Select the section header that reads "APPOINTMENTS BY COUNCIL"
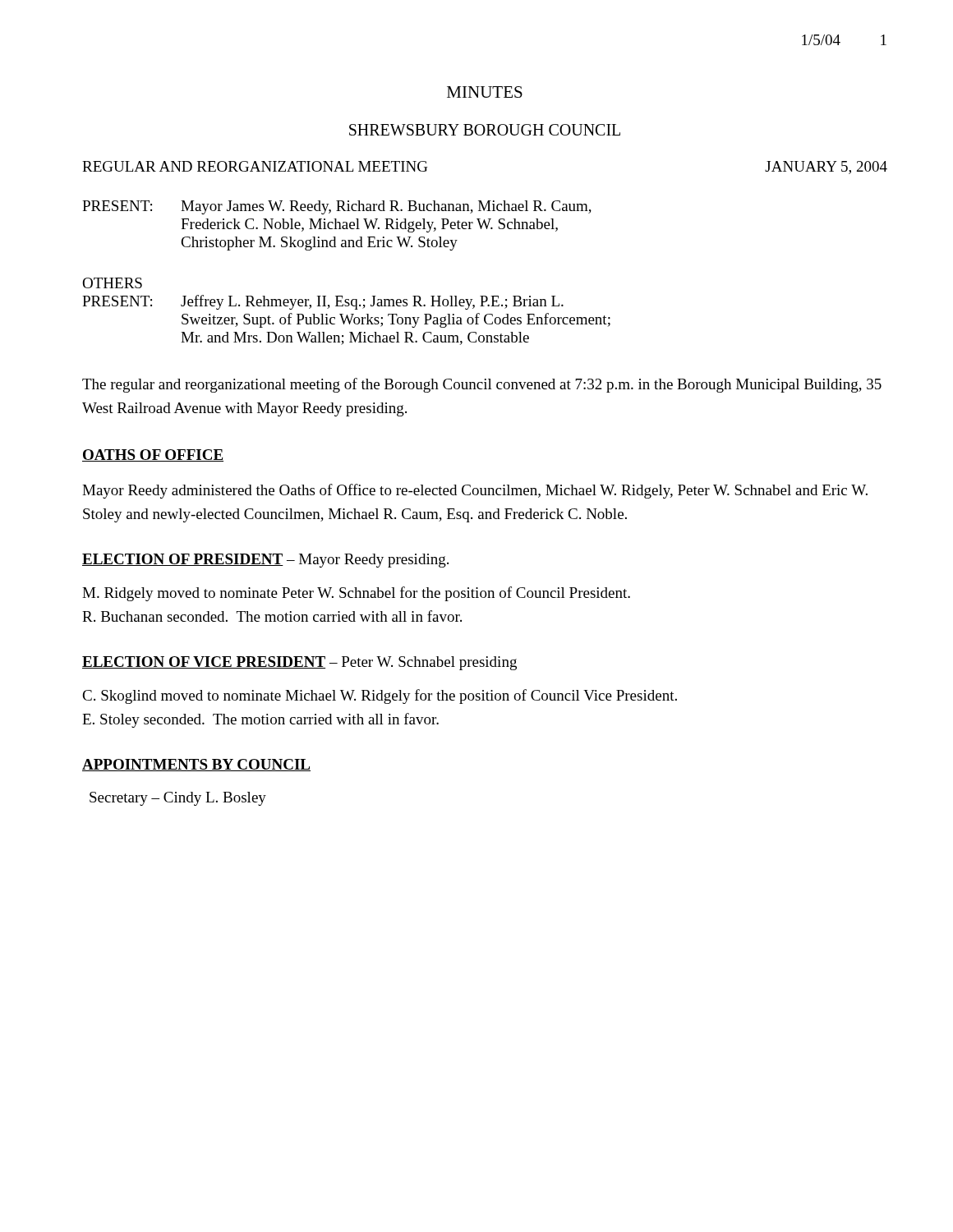Image resolution: width=953 pixels, height=1232 pixels. (196, 764)
